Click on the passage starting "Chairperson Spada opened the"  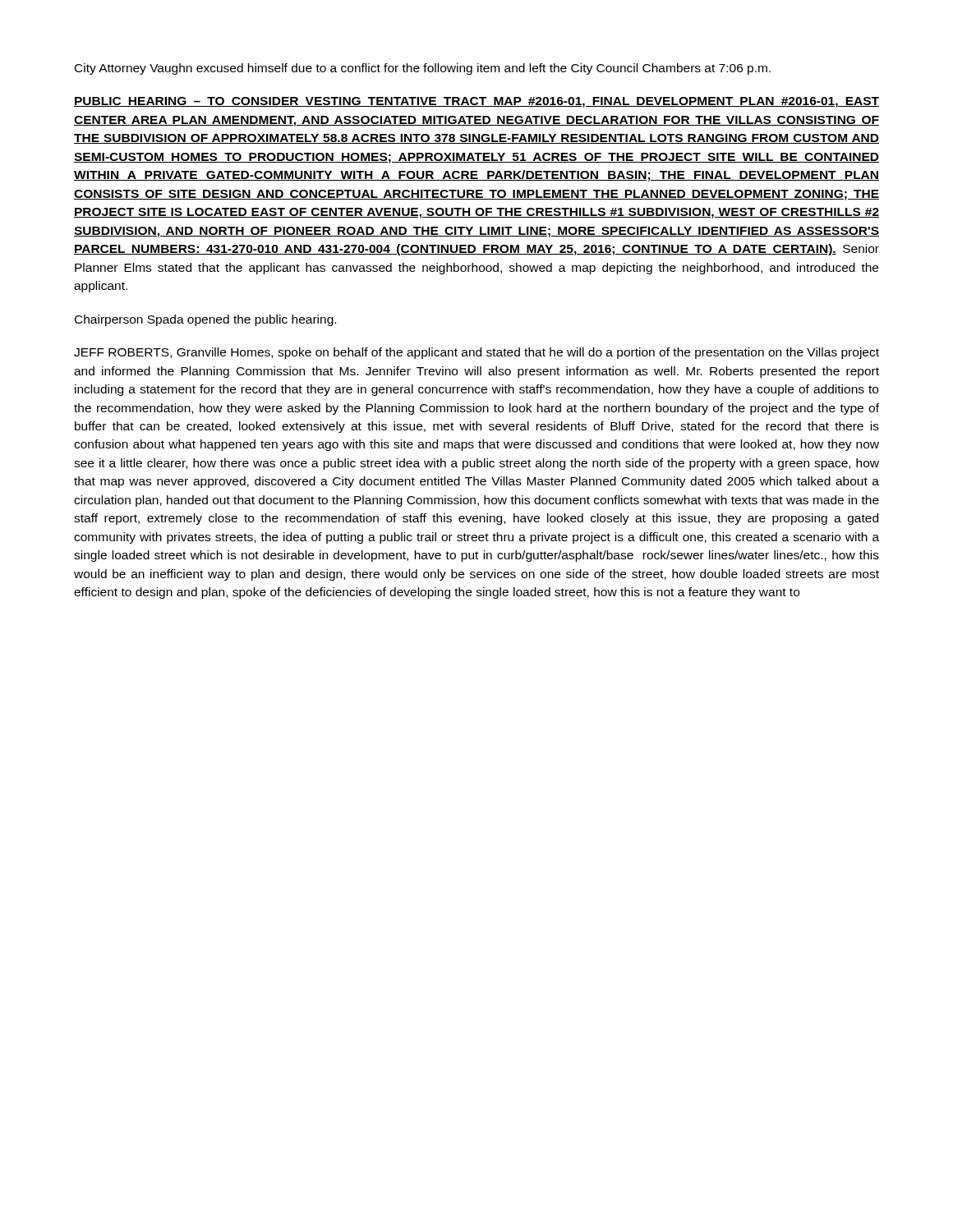pos(206,319)
